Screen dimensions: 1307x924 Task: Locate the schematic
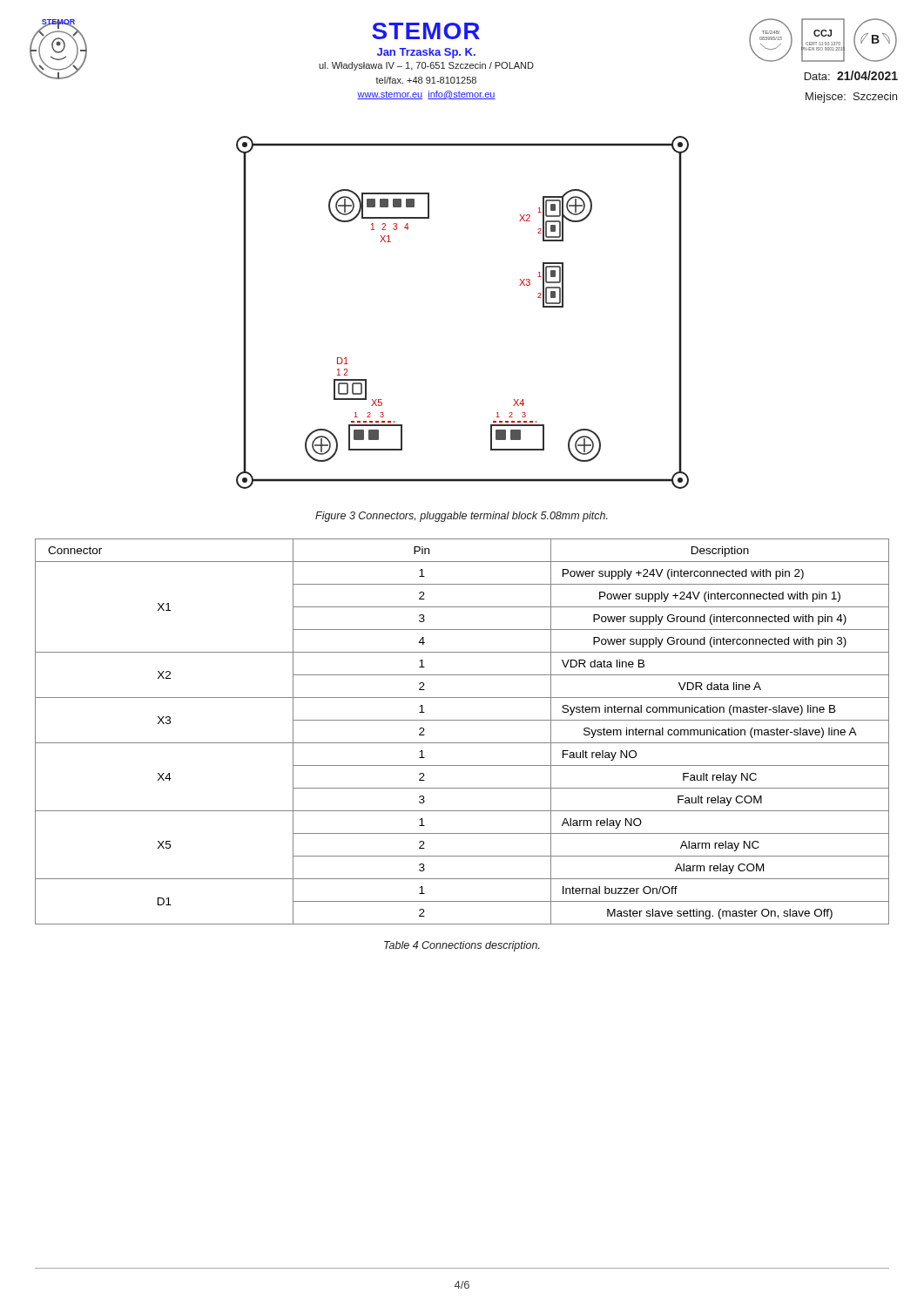point(462,319)
